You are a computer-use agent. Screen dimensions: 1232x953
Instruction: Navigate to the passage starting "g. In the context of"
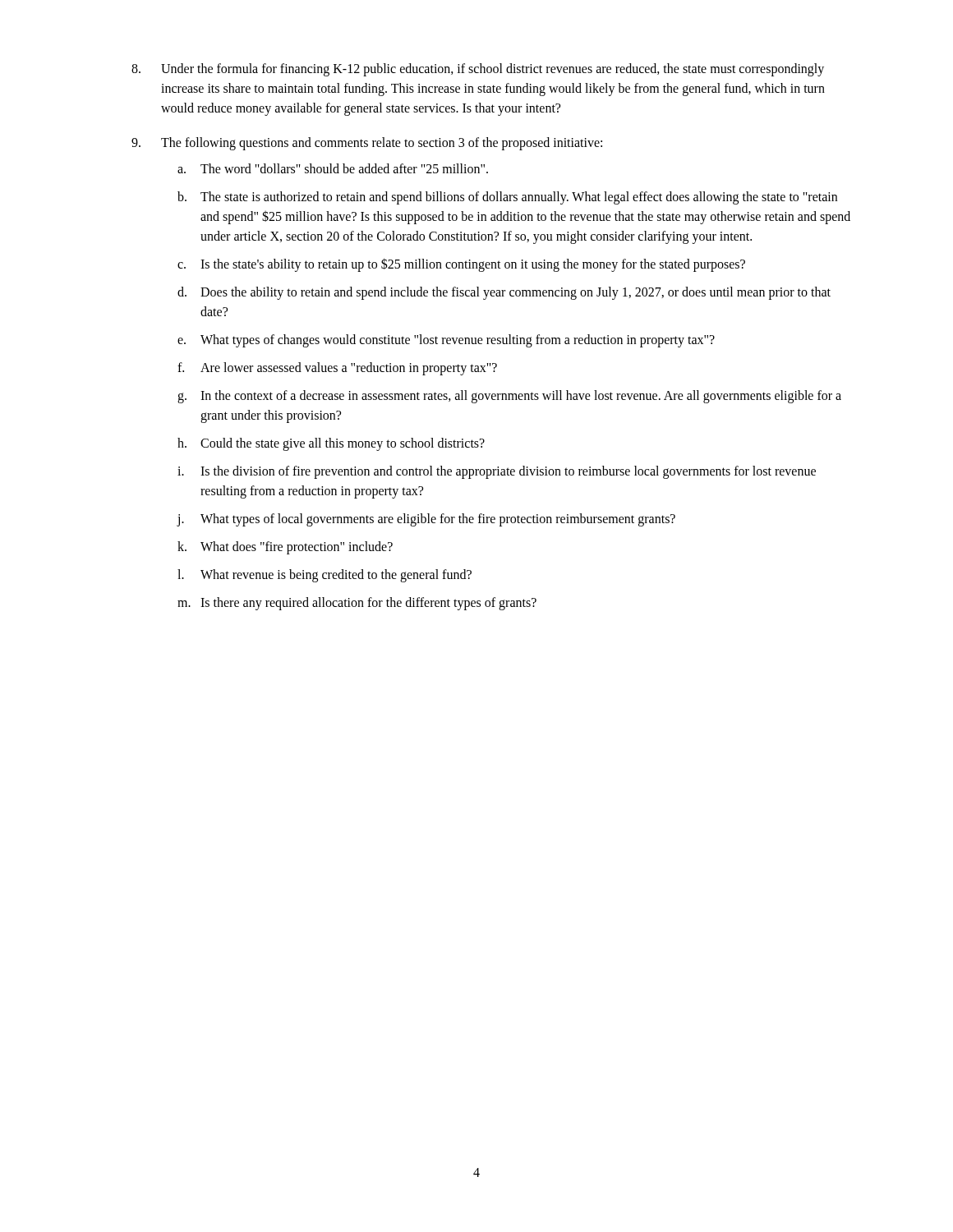pos(516,406)
